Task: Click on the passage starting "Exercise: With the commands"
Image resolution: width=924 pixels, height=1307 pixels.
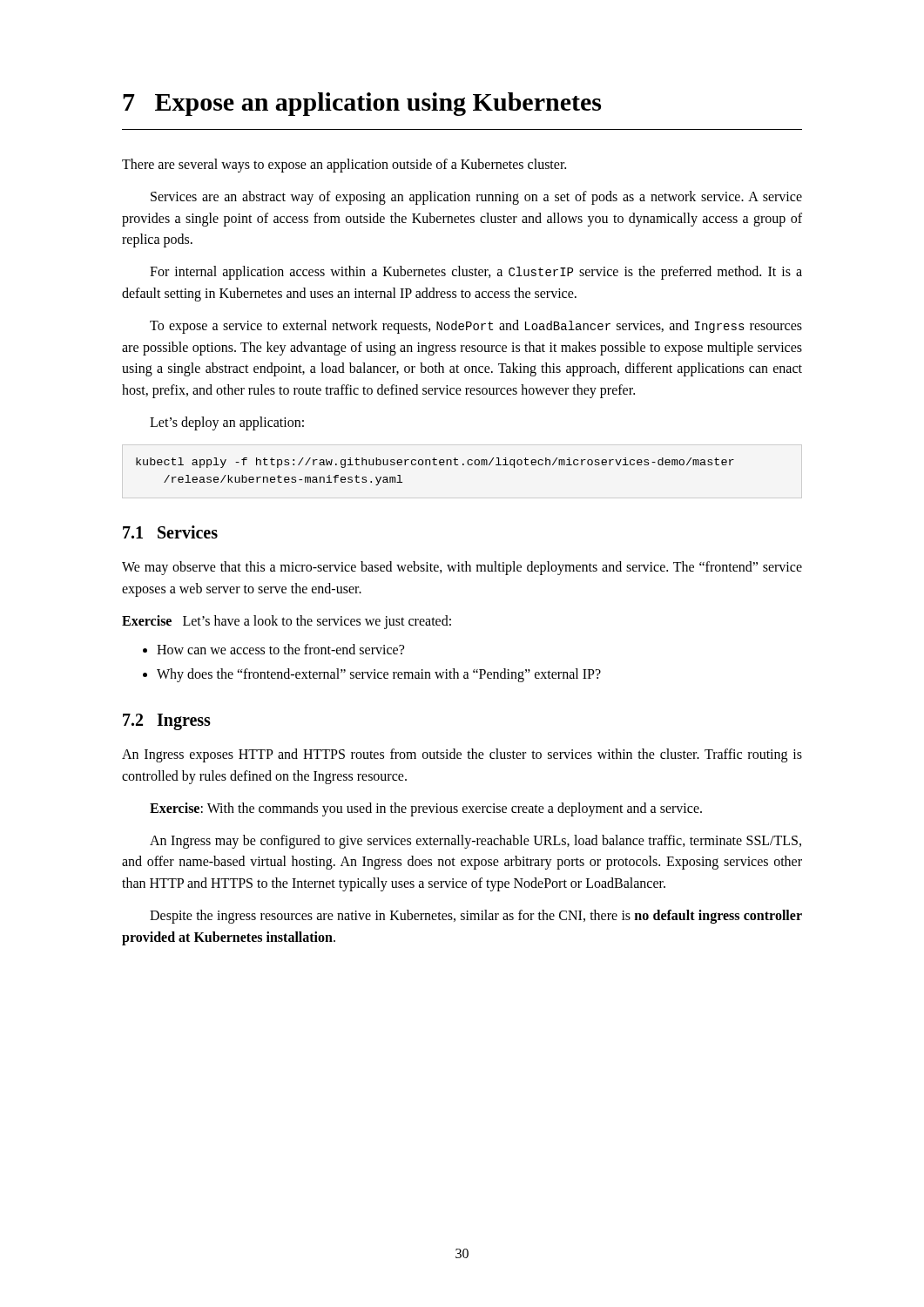Action: click(x=426, y=808)
